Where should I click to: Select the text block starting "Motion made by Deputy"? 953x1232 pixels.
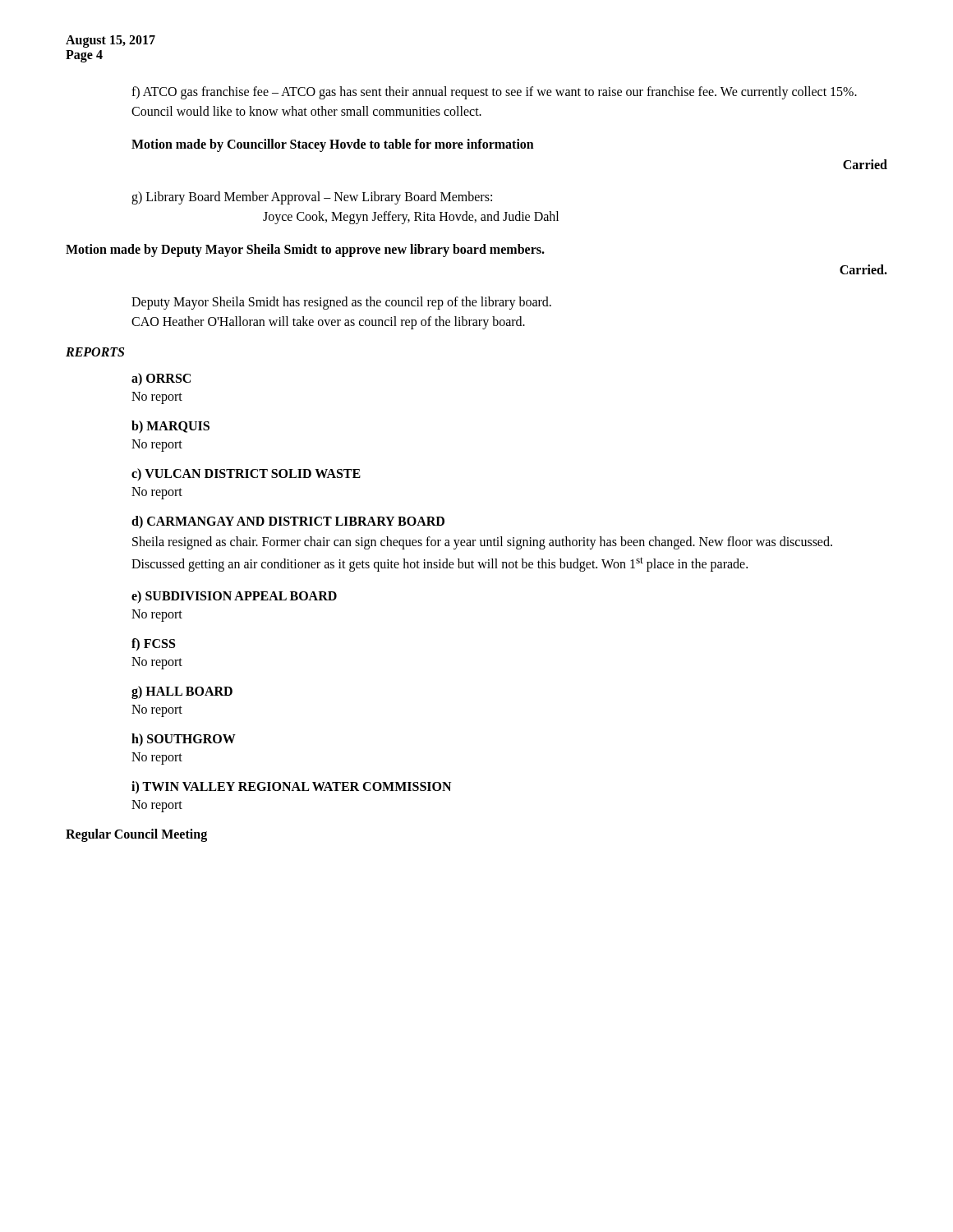coord(476,259)
